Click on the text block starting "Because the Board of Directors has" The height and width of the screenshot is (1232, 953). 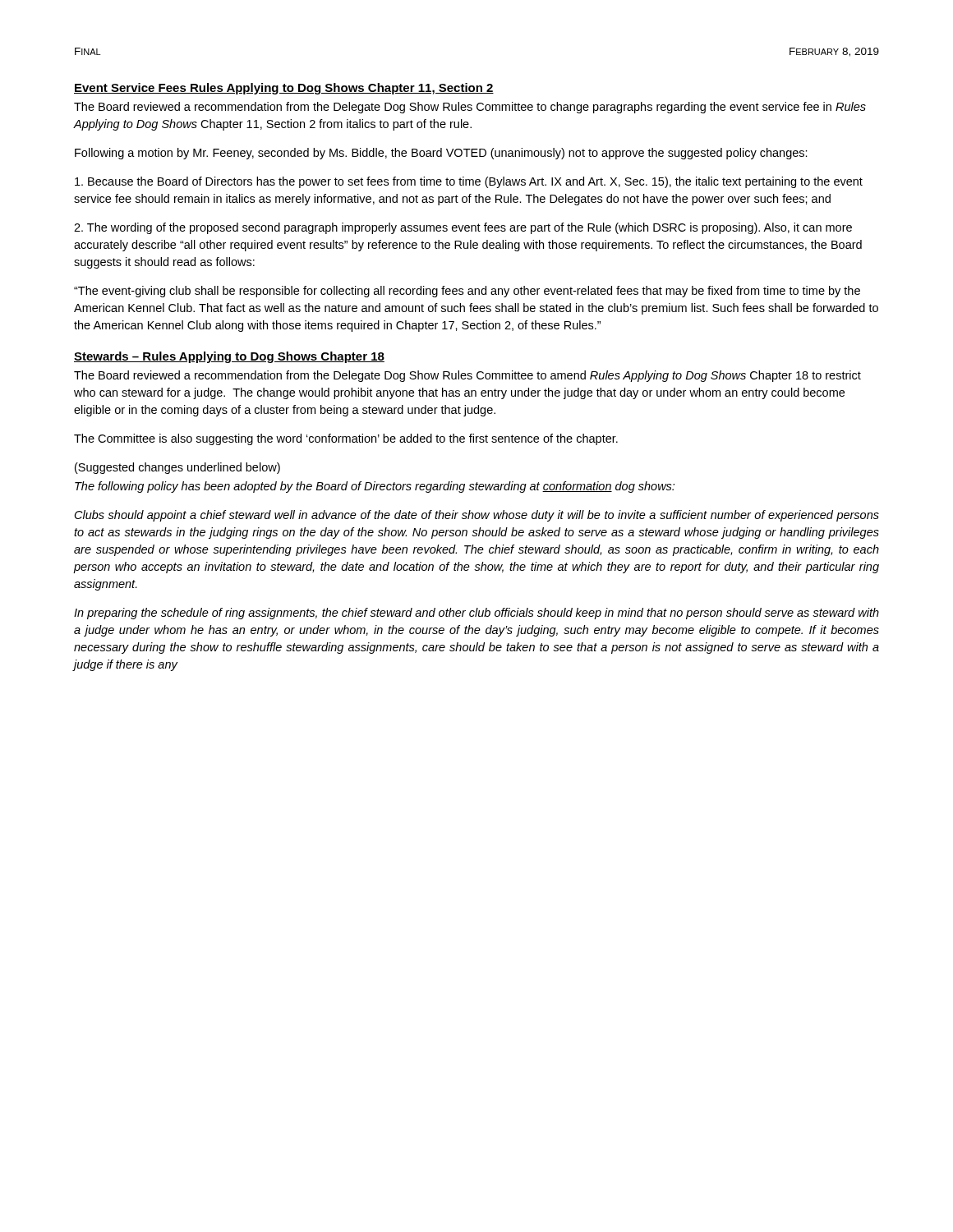click(468, 190)
